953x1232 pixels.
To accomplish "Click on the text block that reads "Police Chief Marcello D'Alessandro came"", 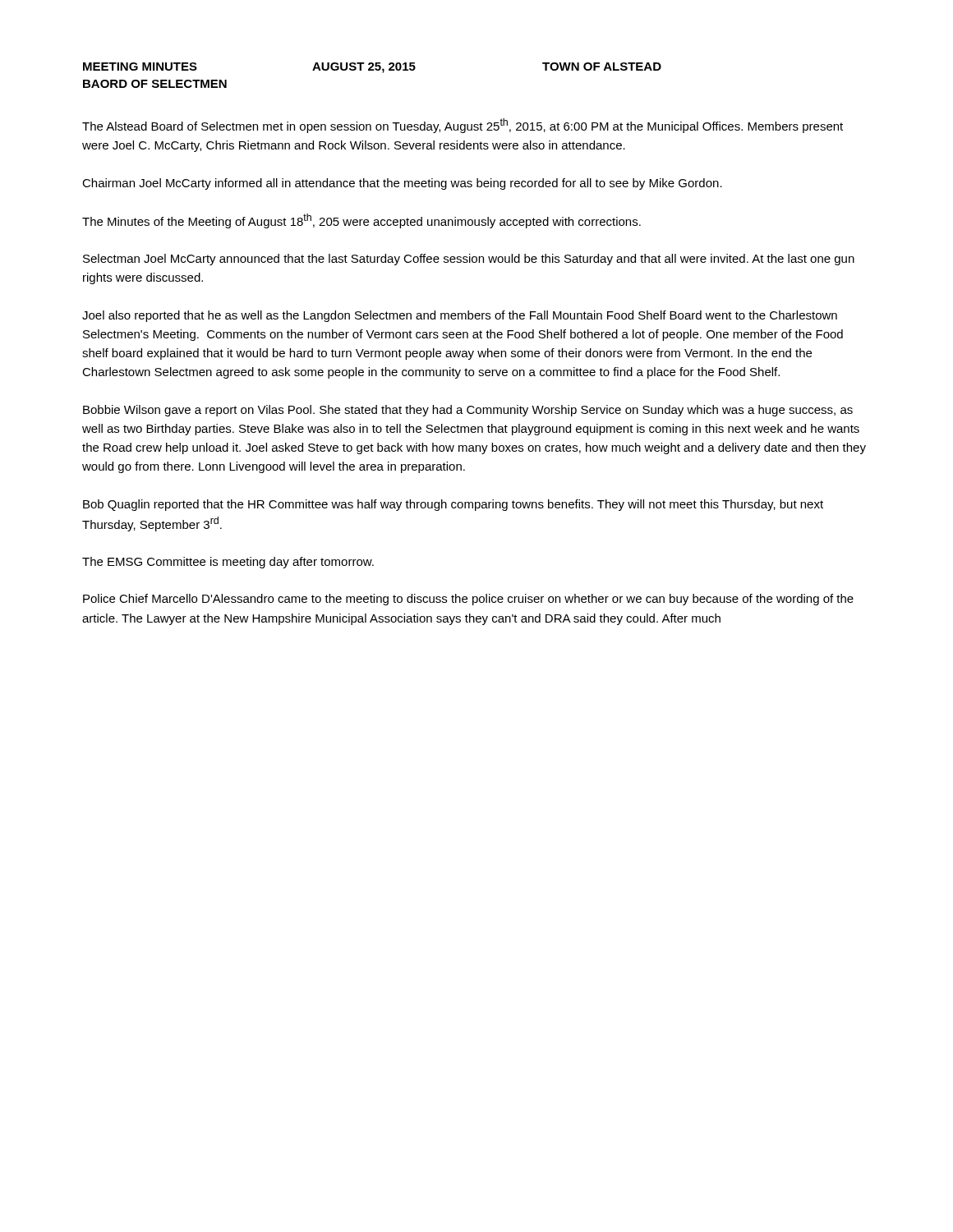I will (x=468, y=608).
